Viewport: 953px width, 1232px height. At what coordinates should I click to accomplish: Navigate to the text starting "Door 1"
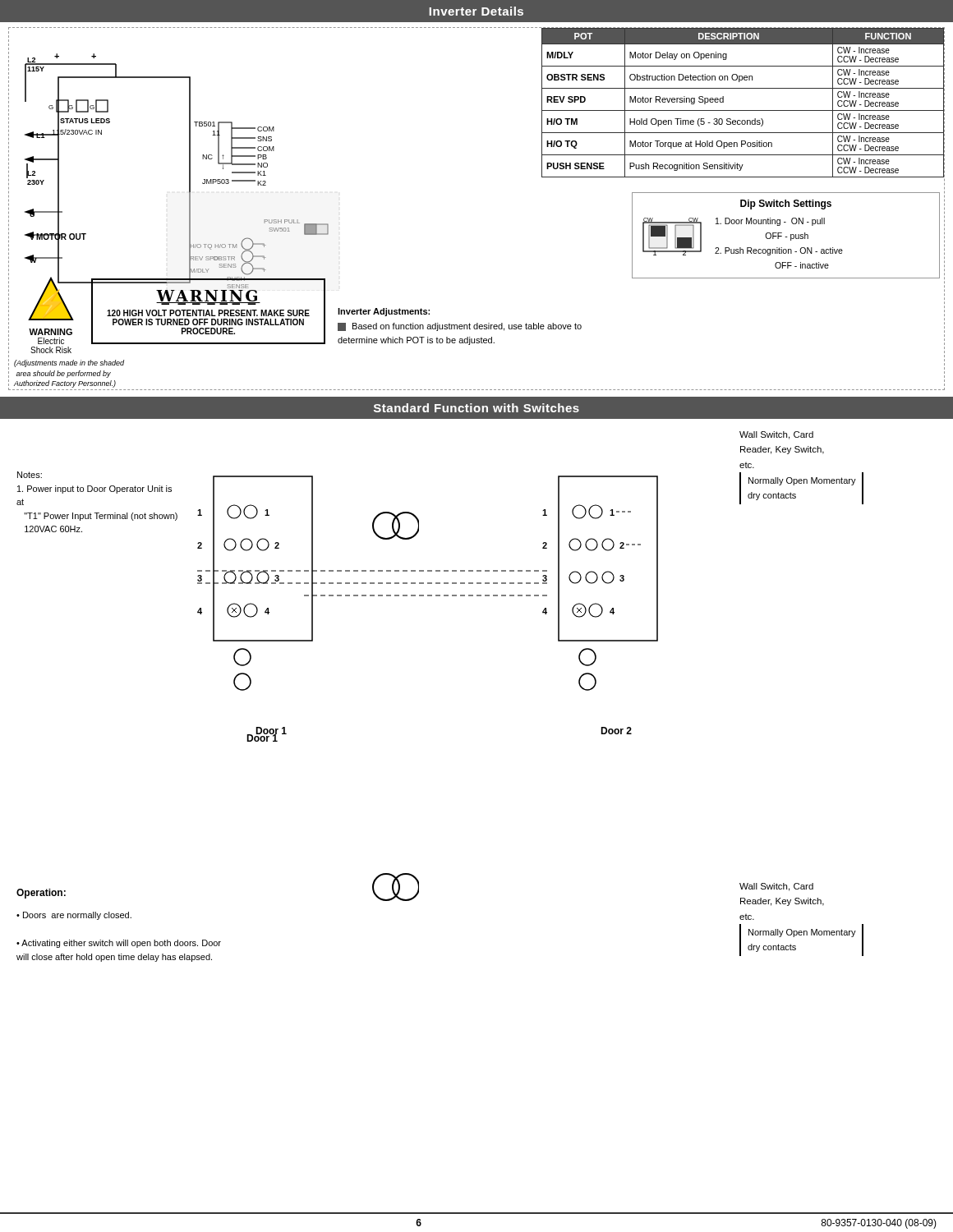click(262, 738)
